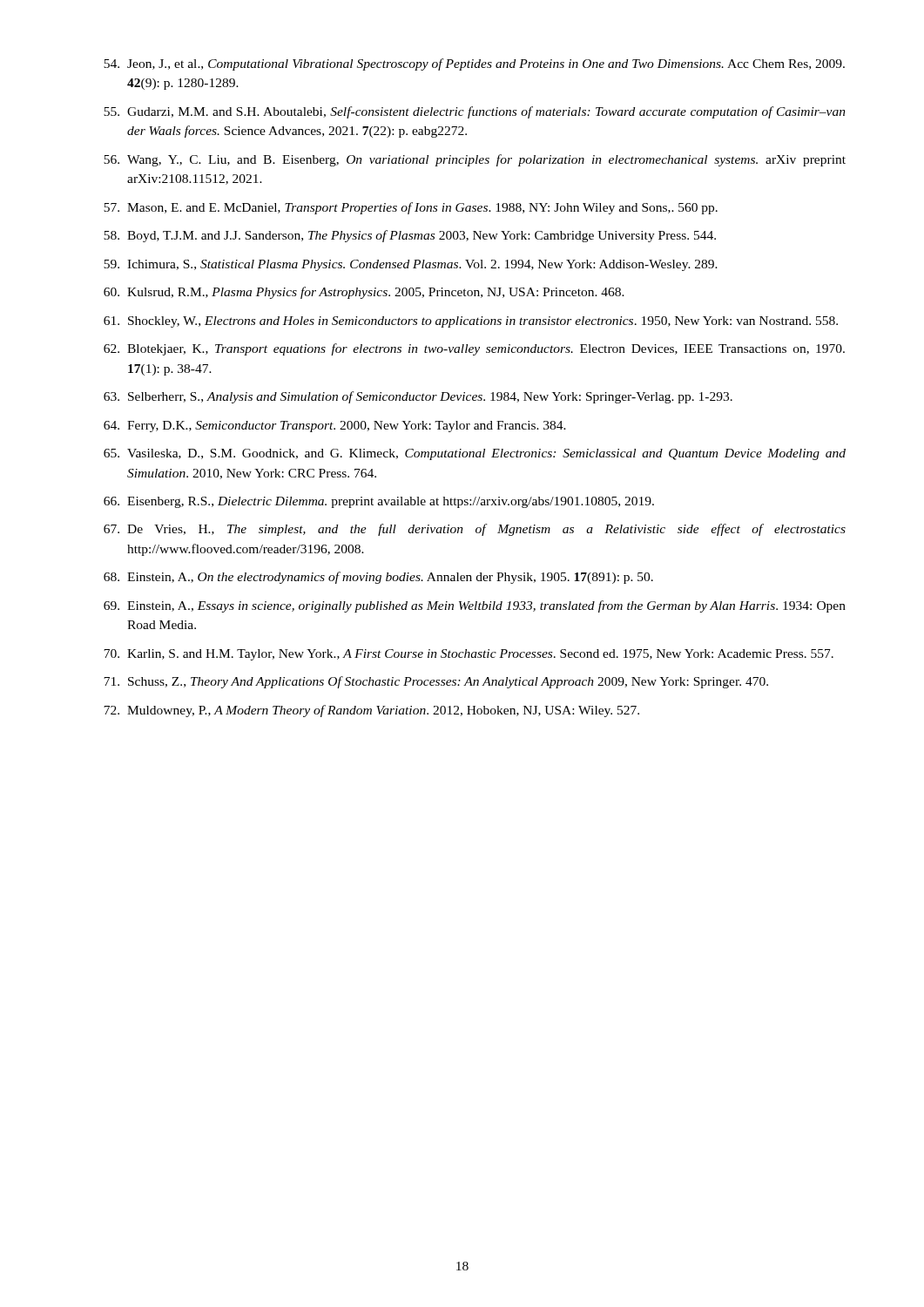Point to the text starting "61. Shockley, W., Electrons and"

coord(466,321)
